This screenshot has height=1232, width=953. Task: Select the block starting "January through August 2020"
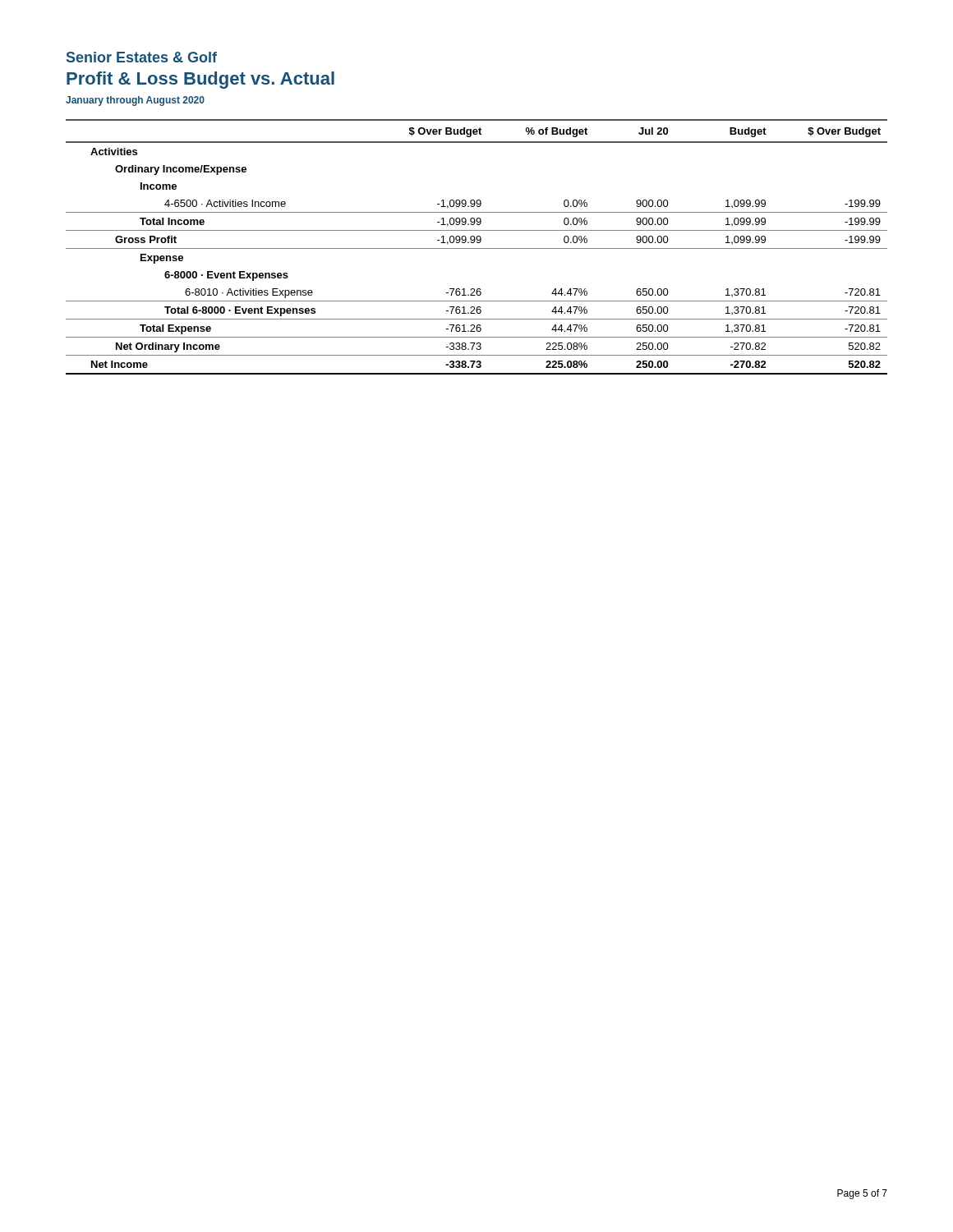click(135, 101)
